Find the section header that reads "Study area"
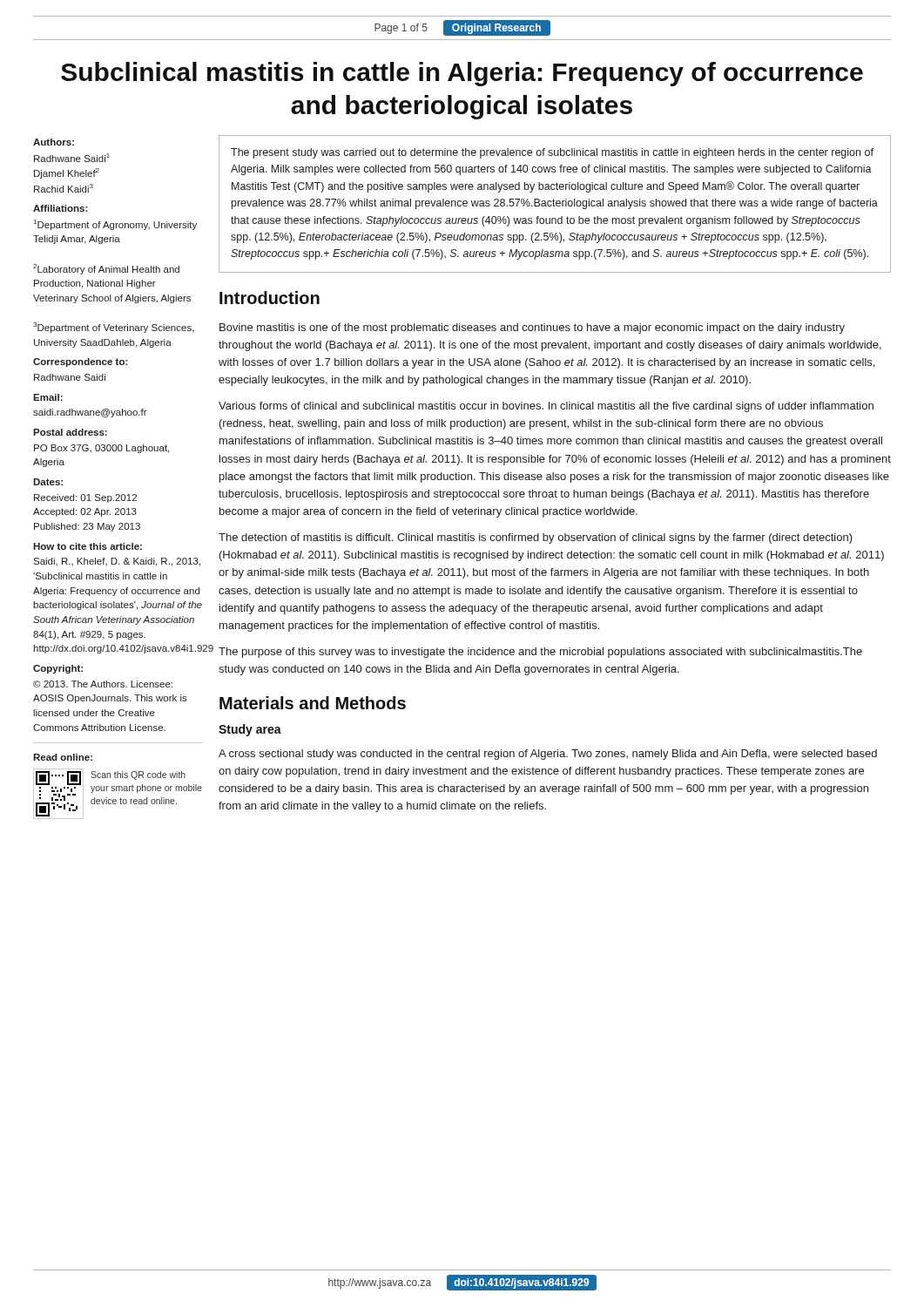The image size is (924, 1307). [x=250, y=730]
